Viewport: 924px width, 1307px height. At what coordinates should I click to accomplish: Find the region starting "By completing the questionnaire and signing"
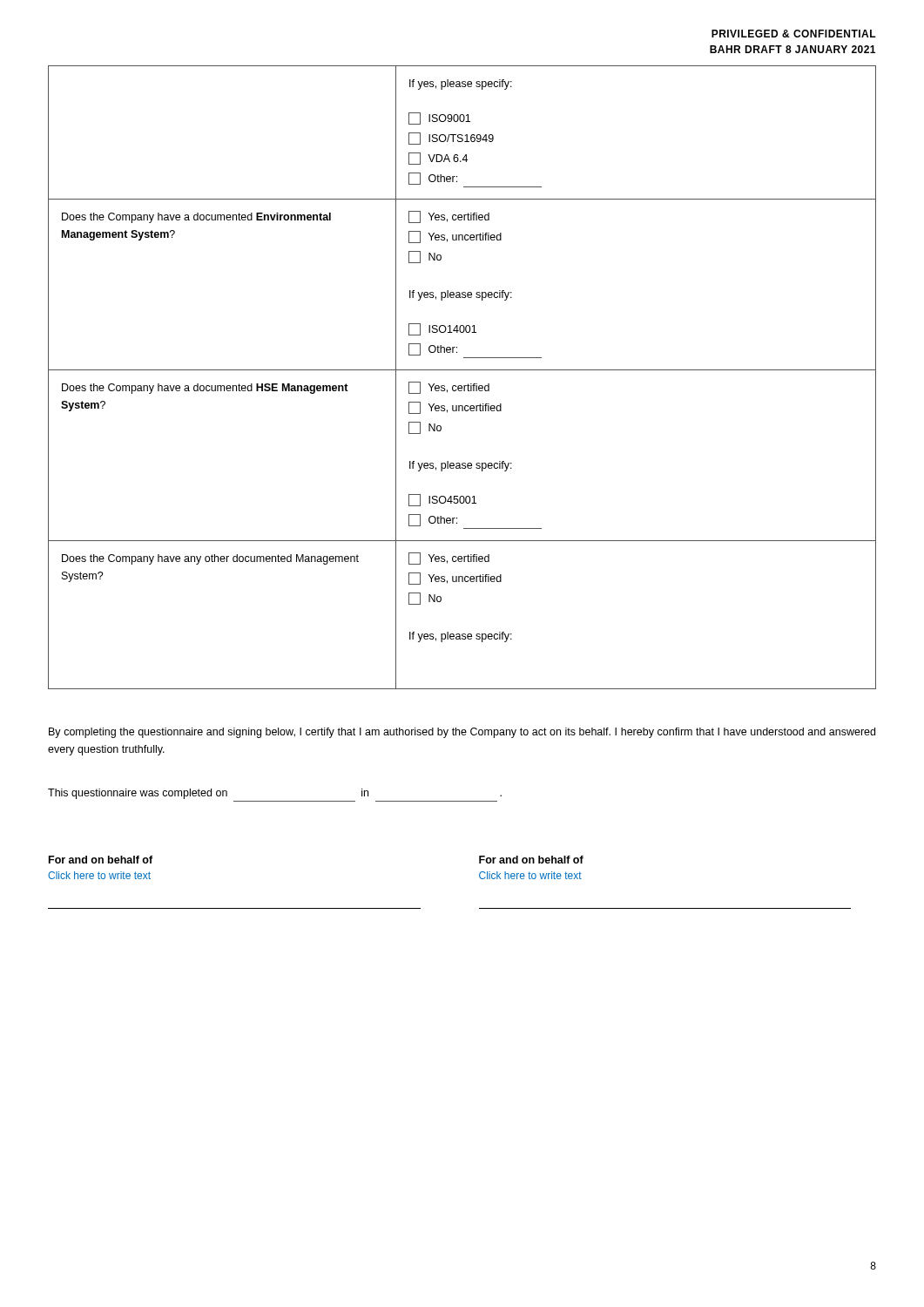click(x=462, y=741)
